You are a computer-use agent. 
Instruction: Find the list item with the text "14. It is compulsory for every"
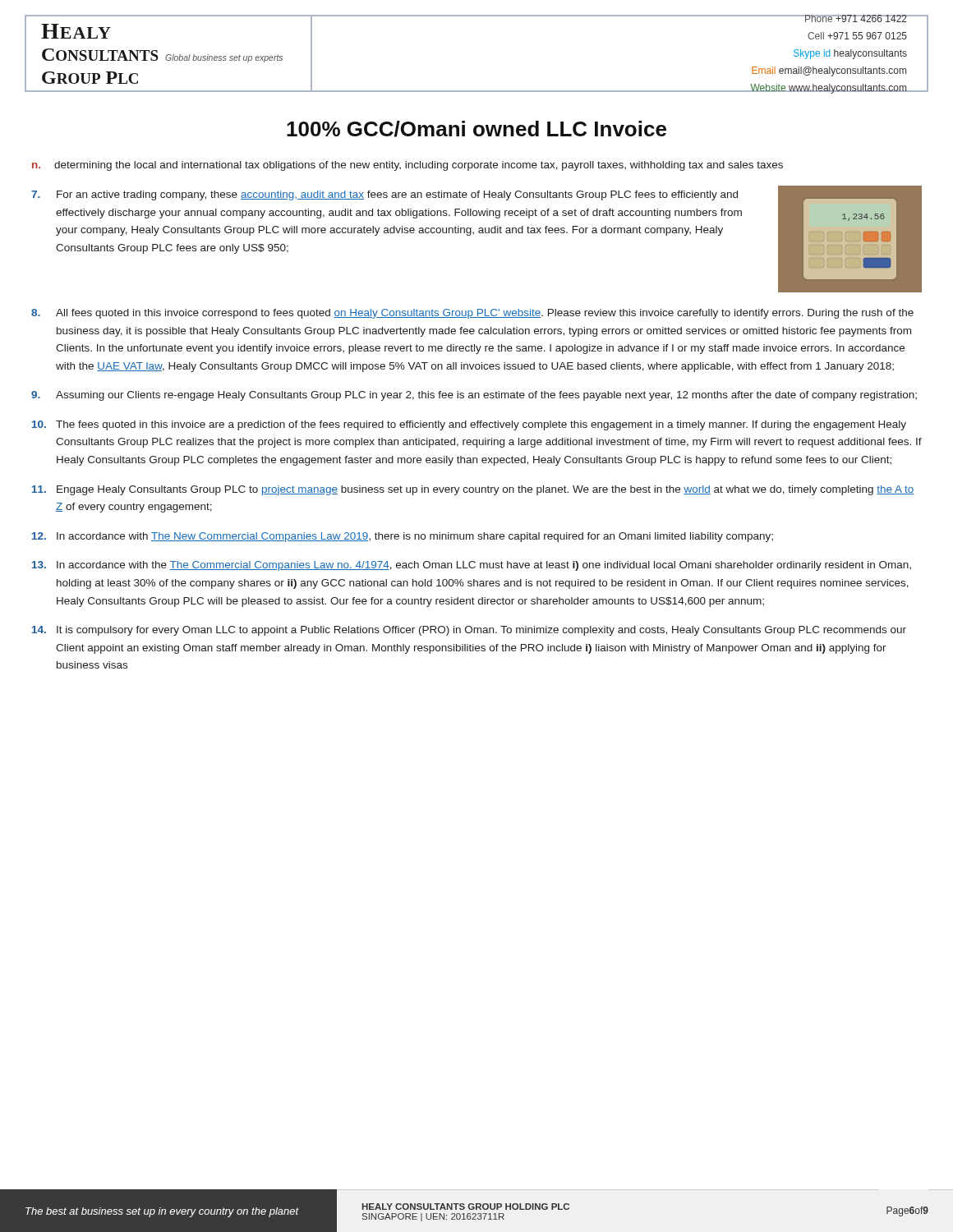pos(476,648)
